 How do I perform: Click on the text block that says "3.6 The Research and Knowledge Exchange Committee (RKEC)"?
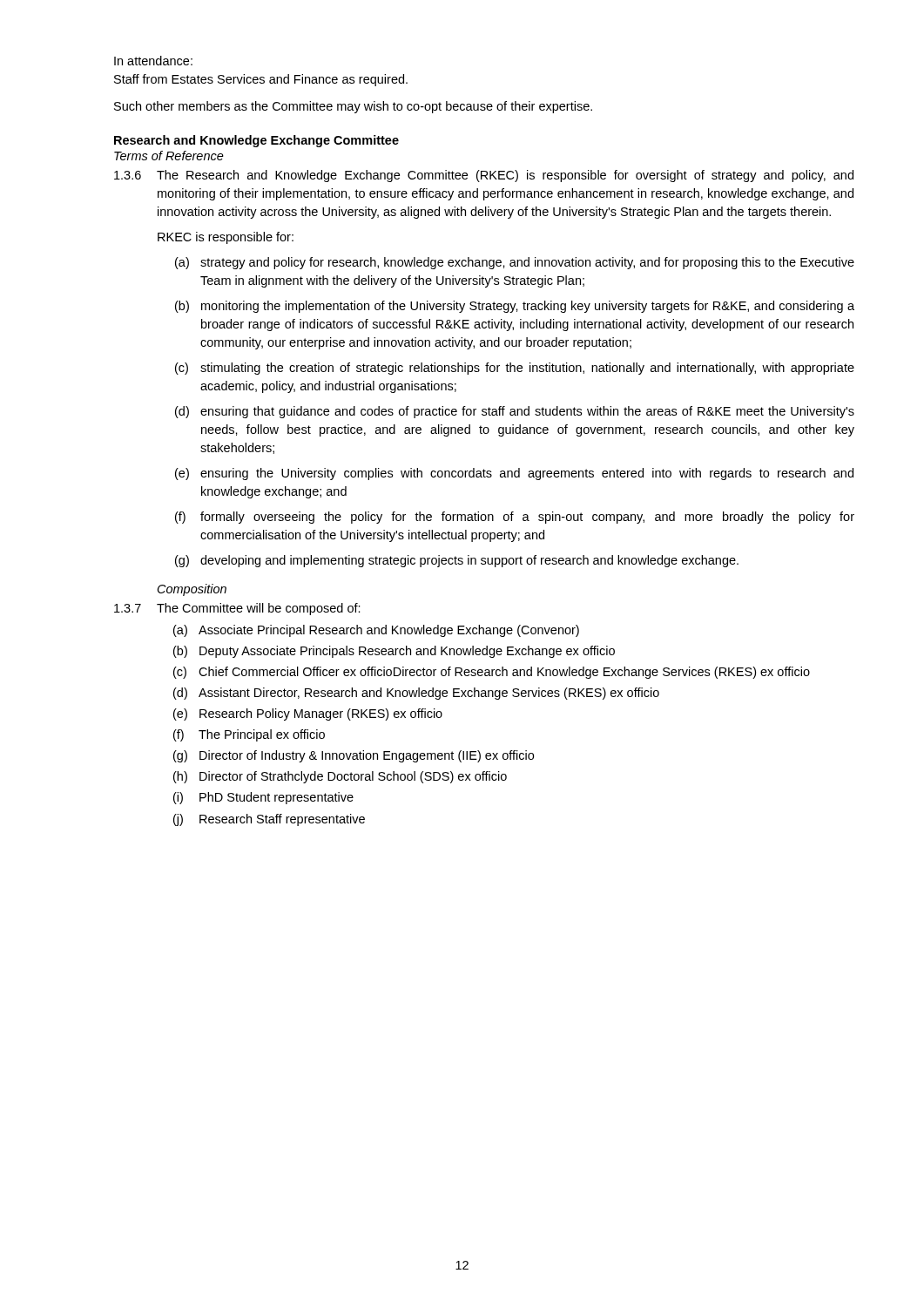point(484,194)
